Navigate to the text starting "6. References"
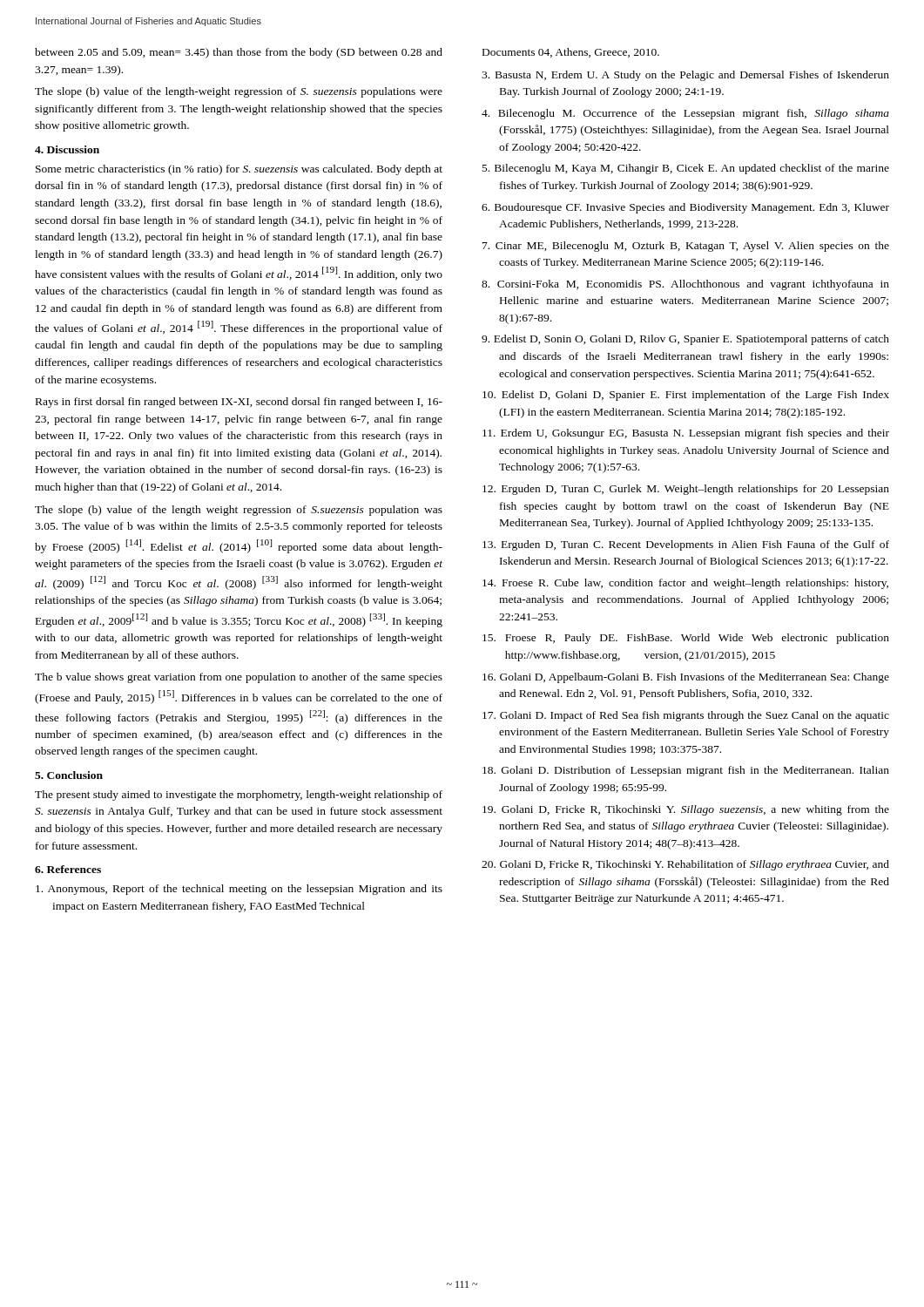 coord(68,869)
